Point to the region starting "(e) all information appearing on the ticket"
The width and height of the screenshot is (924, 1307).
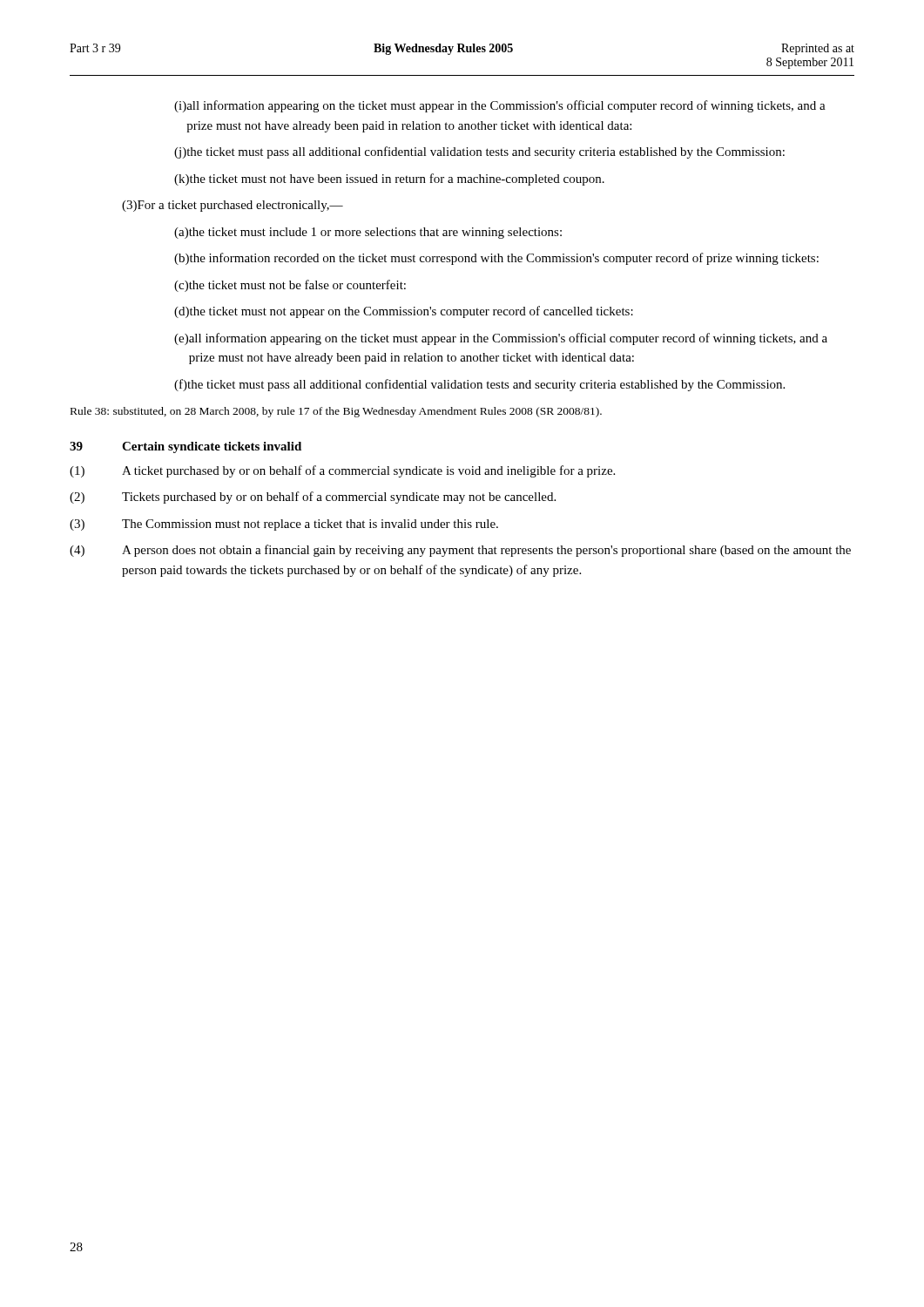point(462,348)
